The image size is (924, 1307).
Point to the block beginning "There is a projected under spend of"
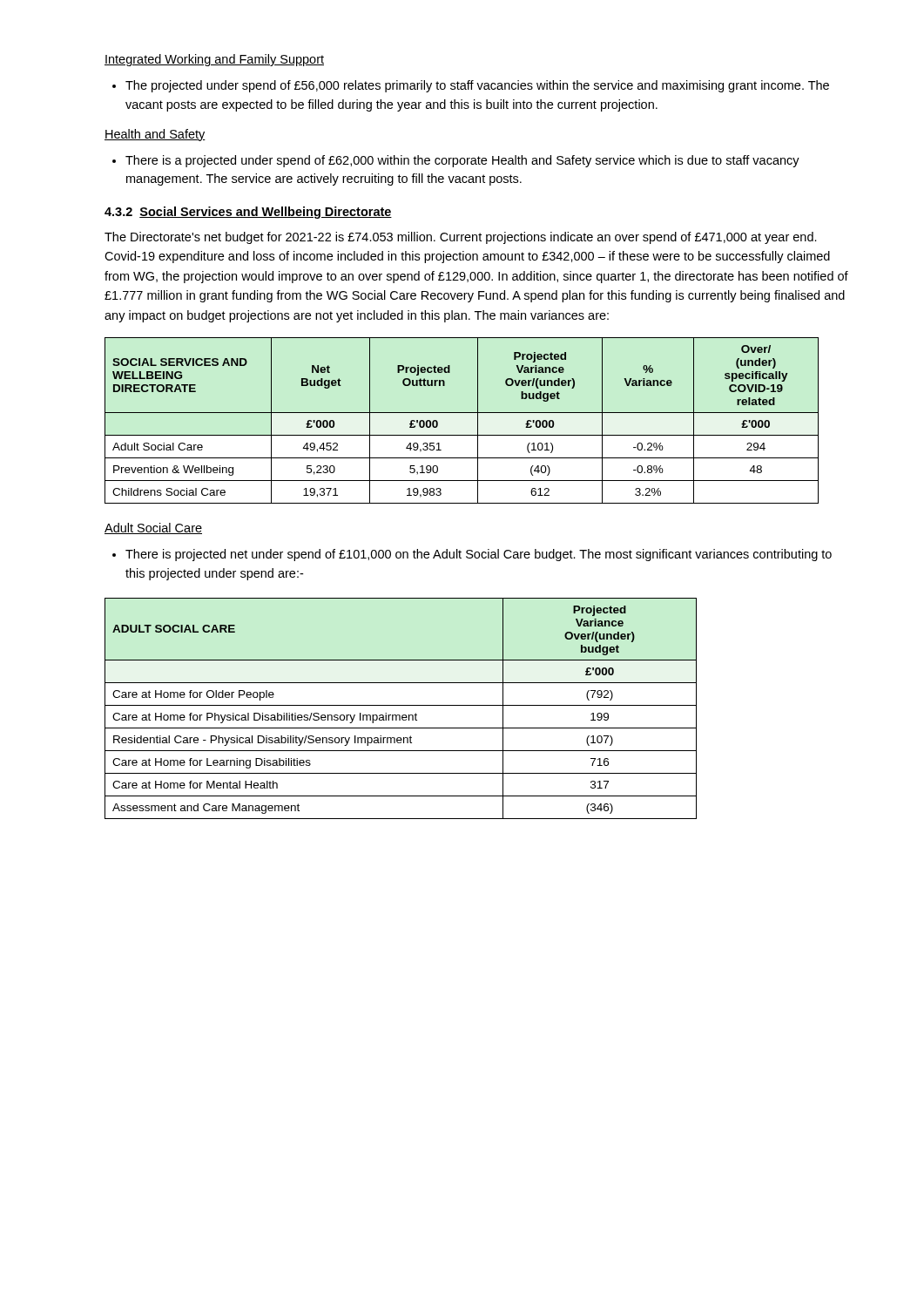pyautogui.click(x=479, y=170)
